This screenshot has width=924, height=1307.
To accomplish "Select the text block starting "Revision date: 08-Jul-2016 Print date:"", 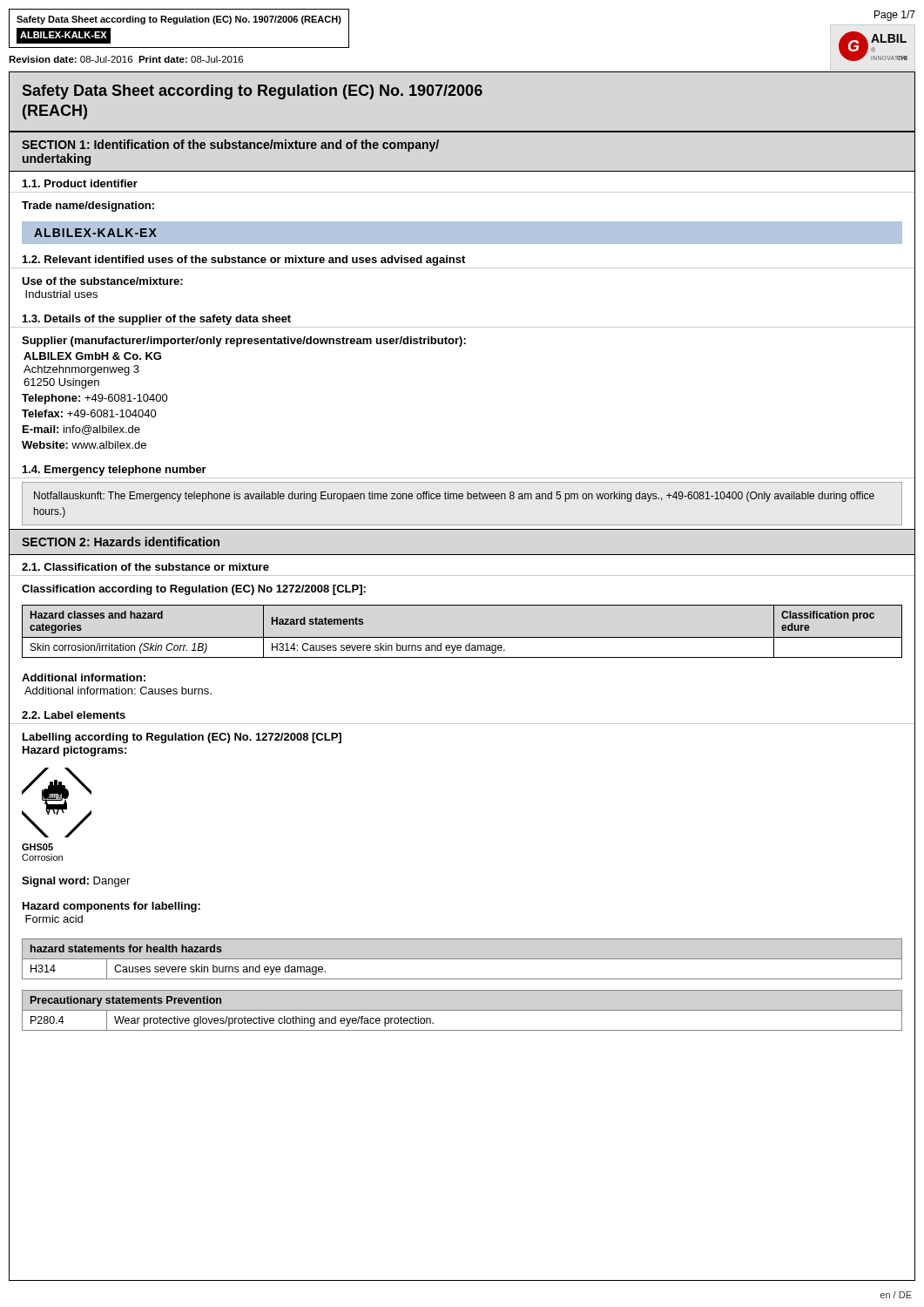I will [x=126, y=59].
